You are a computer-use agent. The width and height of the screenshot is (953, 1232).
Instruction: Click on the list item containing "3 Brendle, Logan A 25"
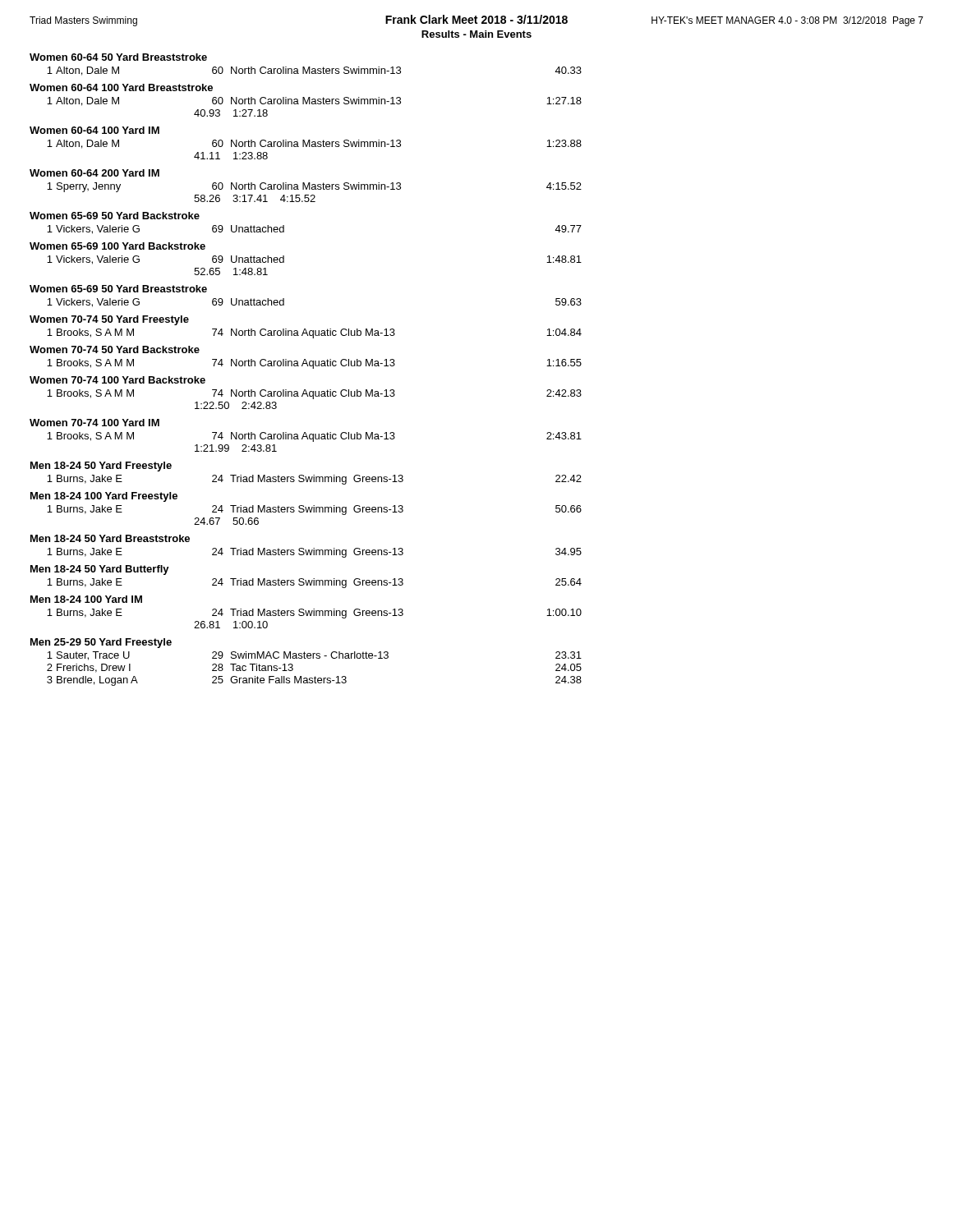coord(306,680)
